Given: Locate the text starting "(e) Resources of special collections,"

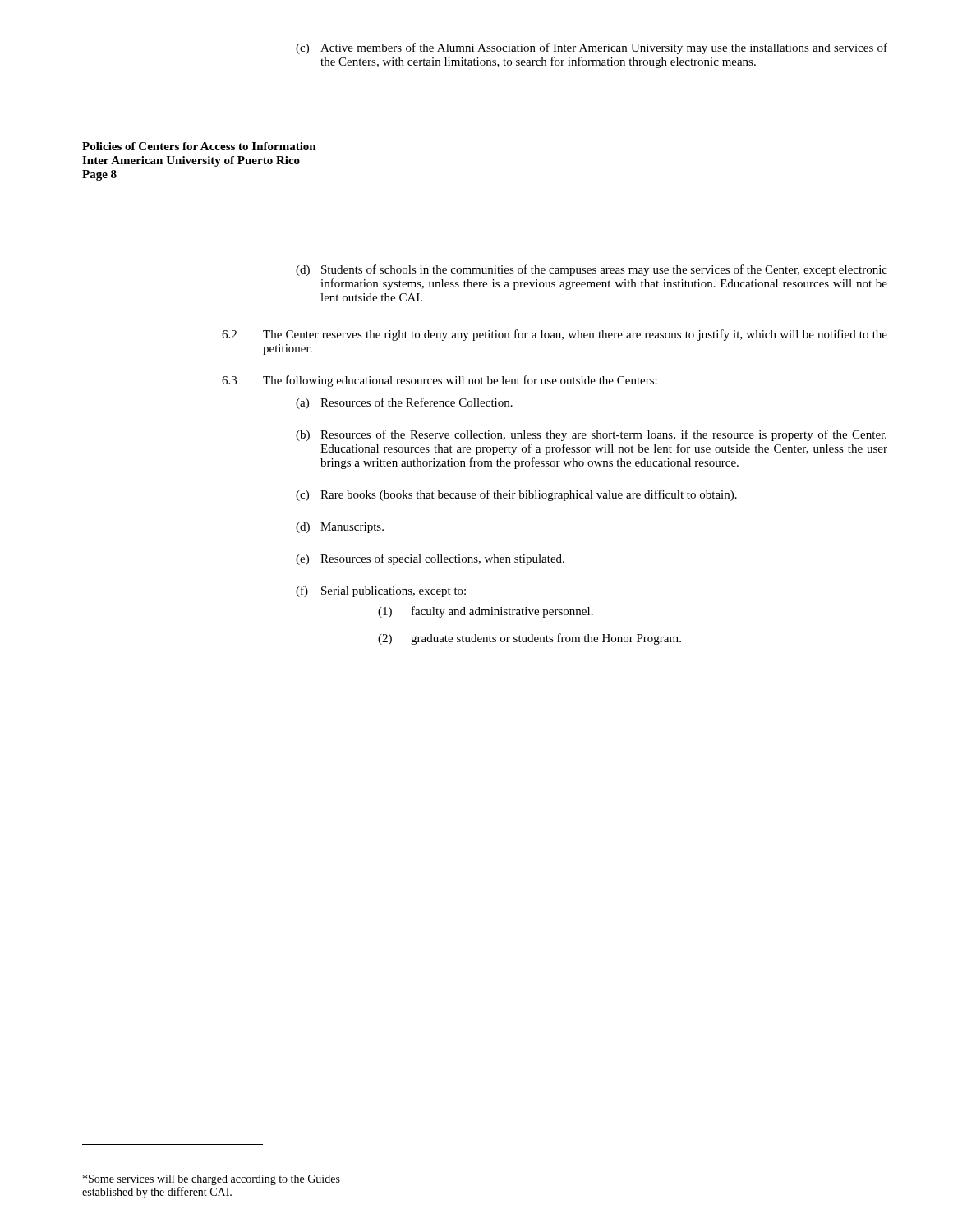Looking at the screenshot, I should (x=430, y=559).
